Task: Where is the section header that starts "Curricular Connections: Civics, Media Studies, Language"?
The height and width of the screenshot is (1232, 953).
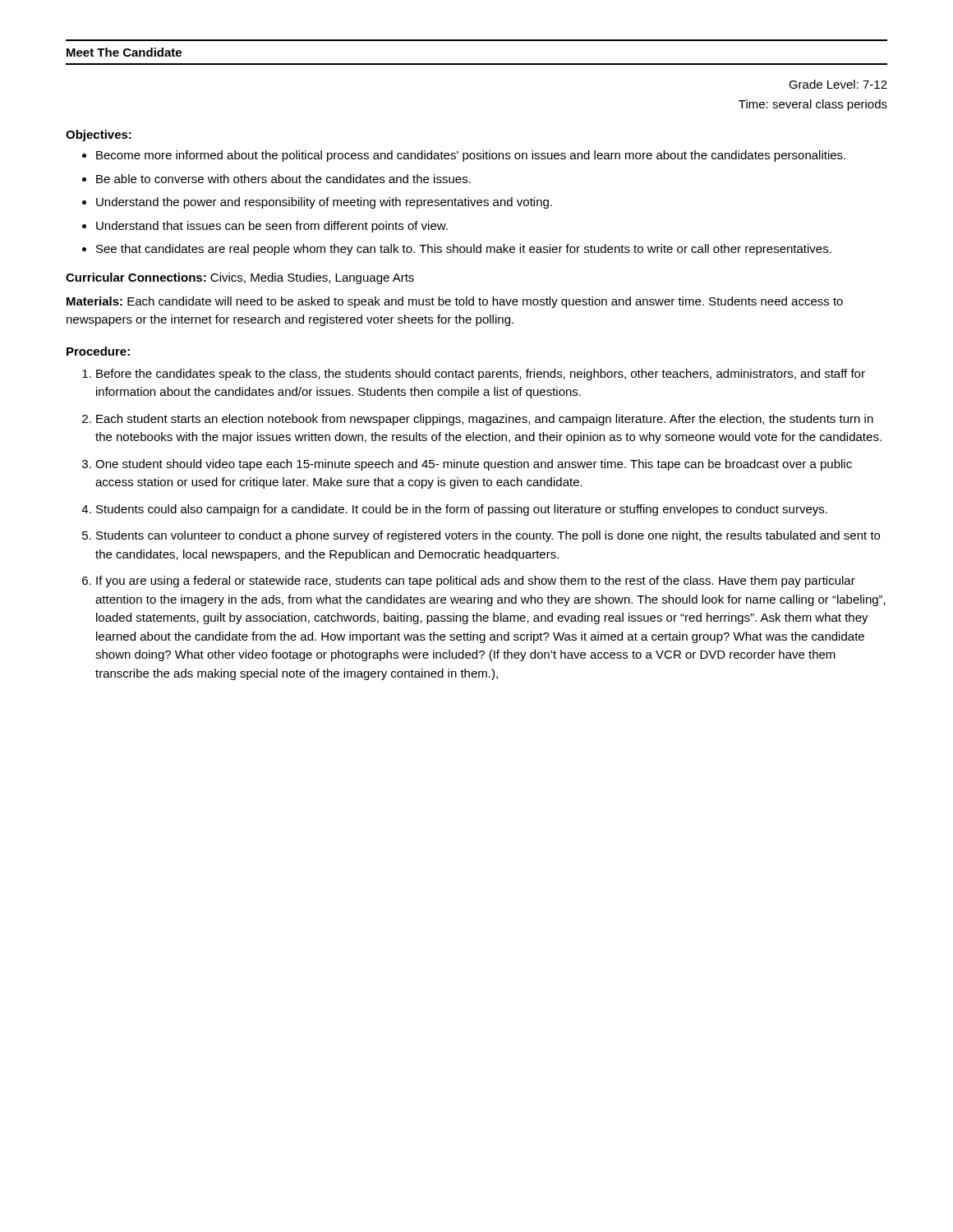Action: pos(240,277)
